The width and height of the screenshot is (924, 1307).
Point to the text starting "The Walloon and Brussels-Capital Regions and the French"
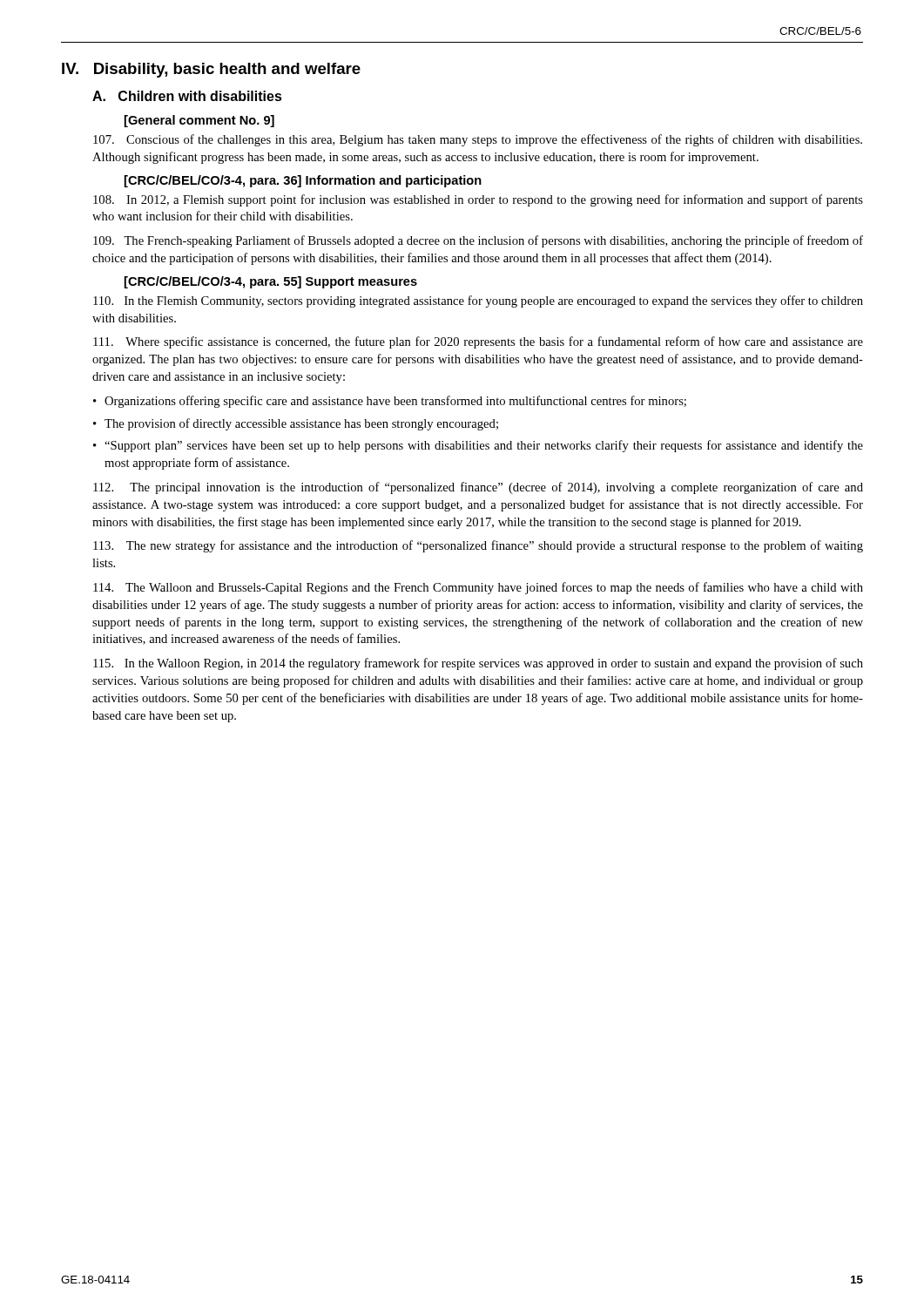pyautogui.click(x=478, y=613)
